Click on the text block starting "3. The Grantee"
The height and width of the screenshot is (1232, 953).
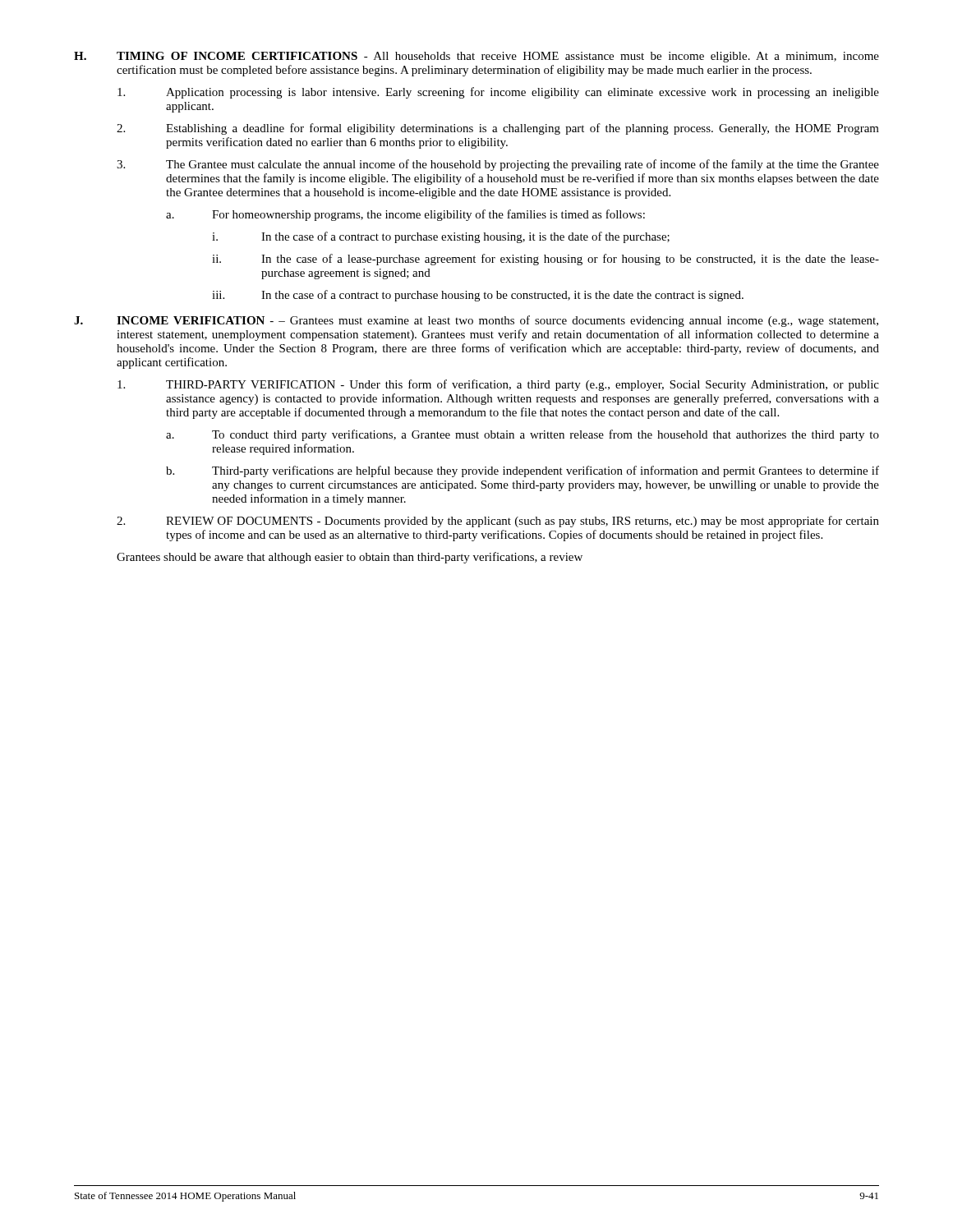click(x=498, y=230)
